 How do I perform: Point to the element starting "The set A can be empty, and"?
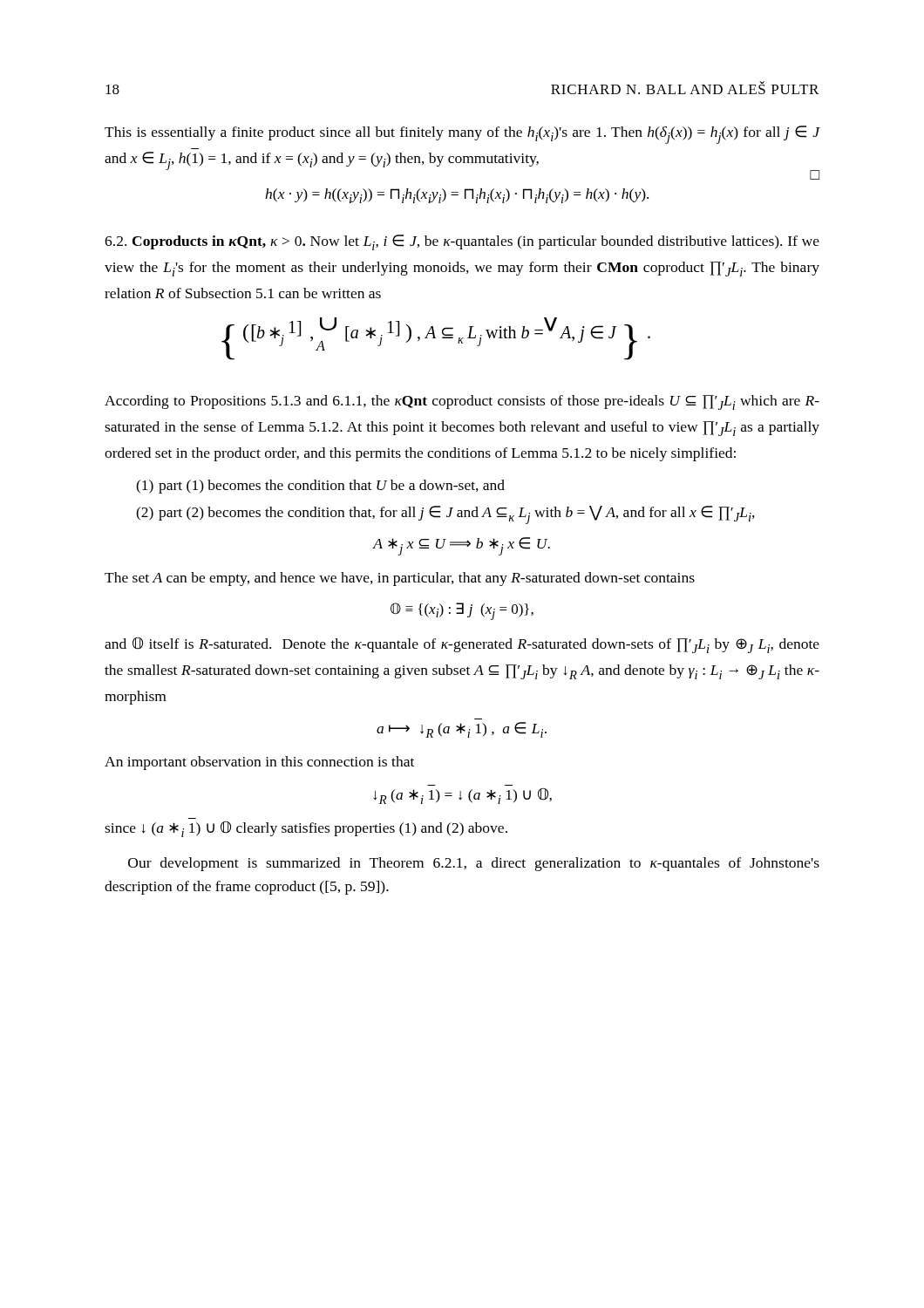[462, 577]
